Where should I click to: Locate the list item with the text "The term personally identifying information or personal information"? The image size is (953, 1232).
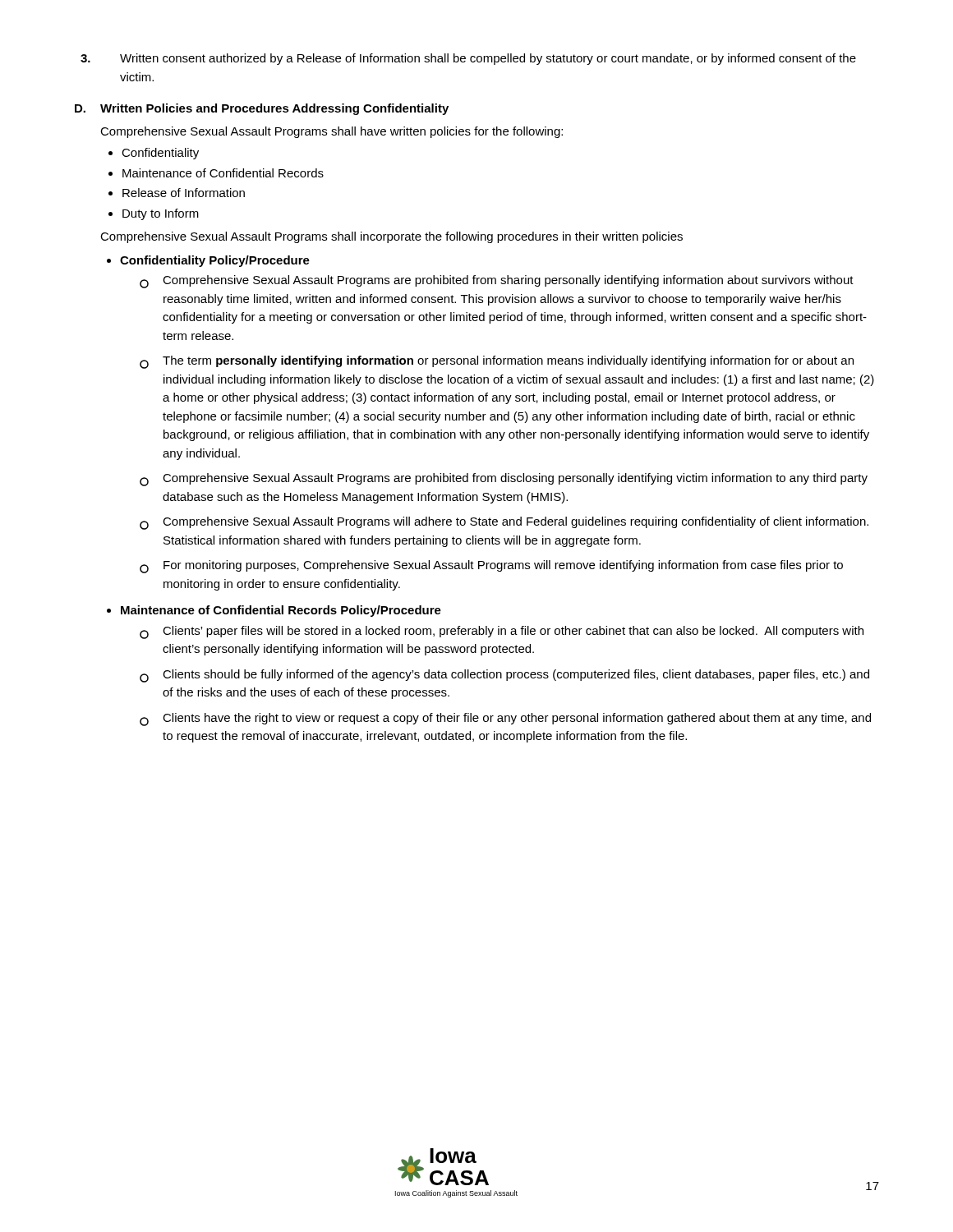point(509,407)
